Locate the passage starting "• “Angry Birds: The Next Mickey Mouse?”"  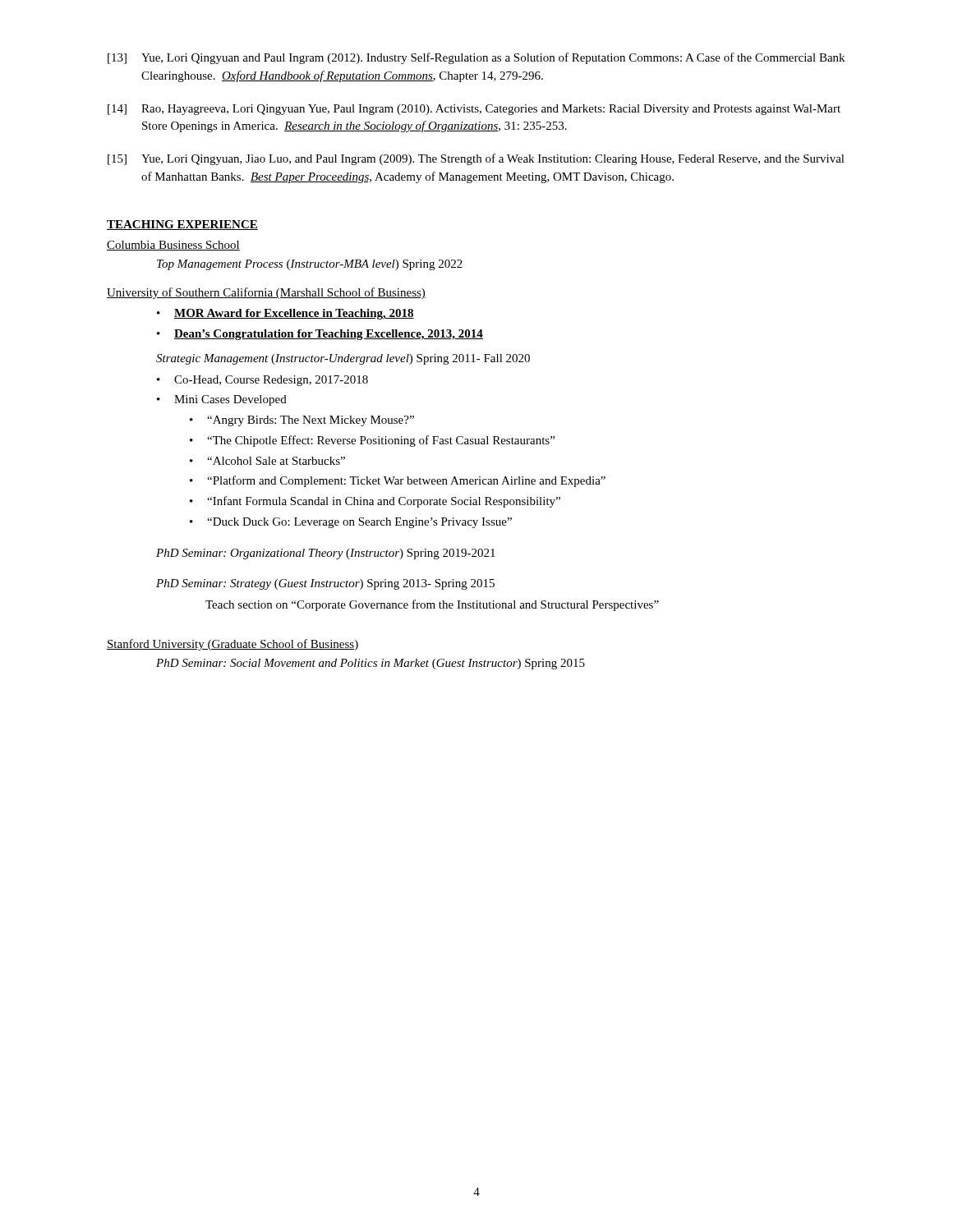[x=302, y=420]
